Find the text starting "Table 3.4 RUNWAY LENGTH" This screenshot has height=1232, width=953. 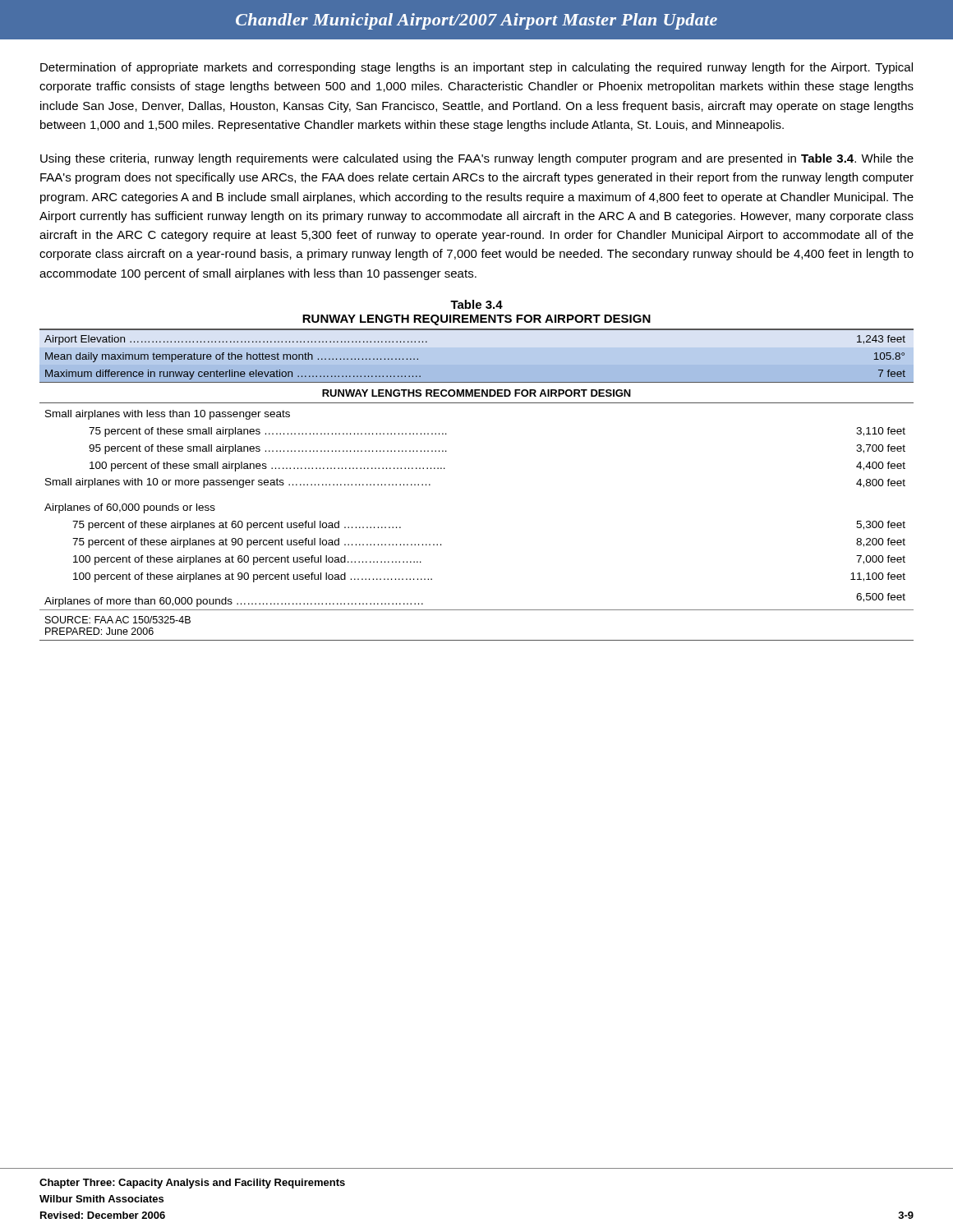tap(476, 311)
